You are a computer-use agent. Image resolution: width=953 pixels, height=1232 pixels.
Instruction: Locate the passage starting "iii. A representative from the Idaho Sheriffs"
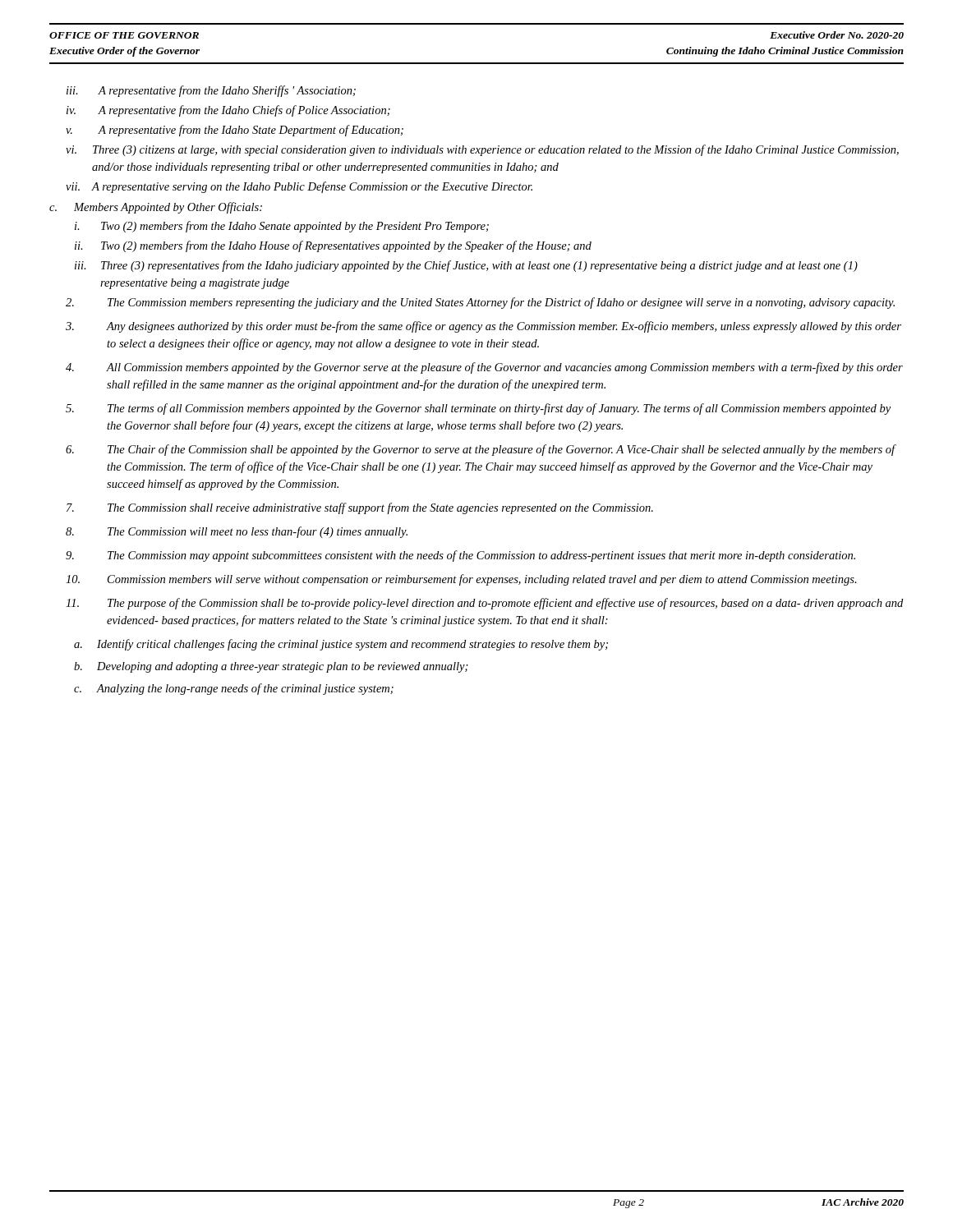[211, 91]
